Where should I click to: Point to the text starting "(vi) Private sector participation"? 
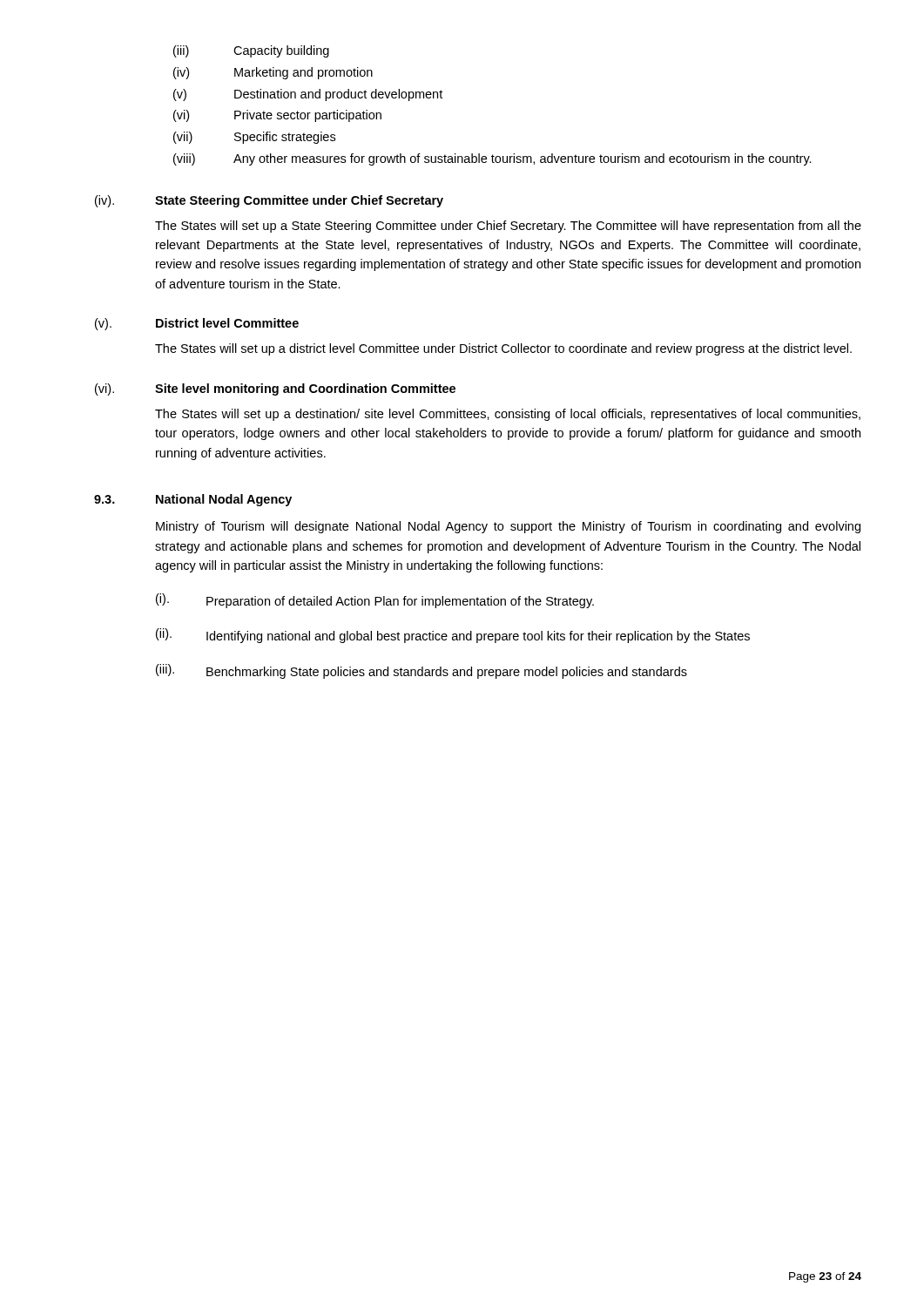point(277,116)
